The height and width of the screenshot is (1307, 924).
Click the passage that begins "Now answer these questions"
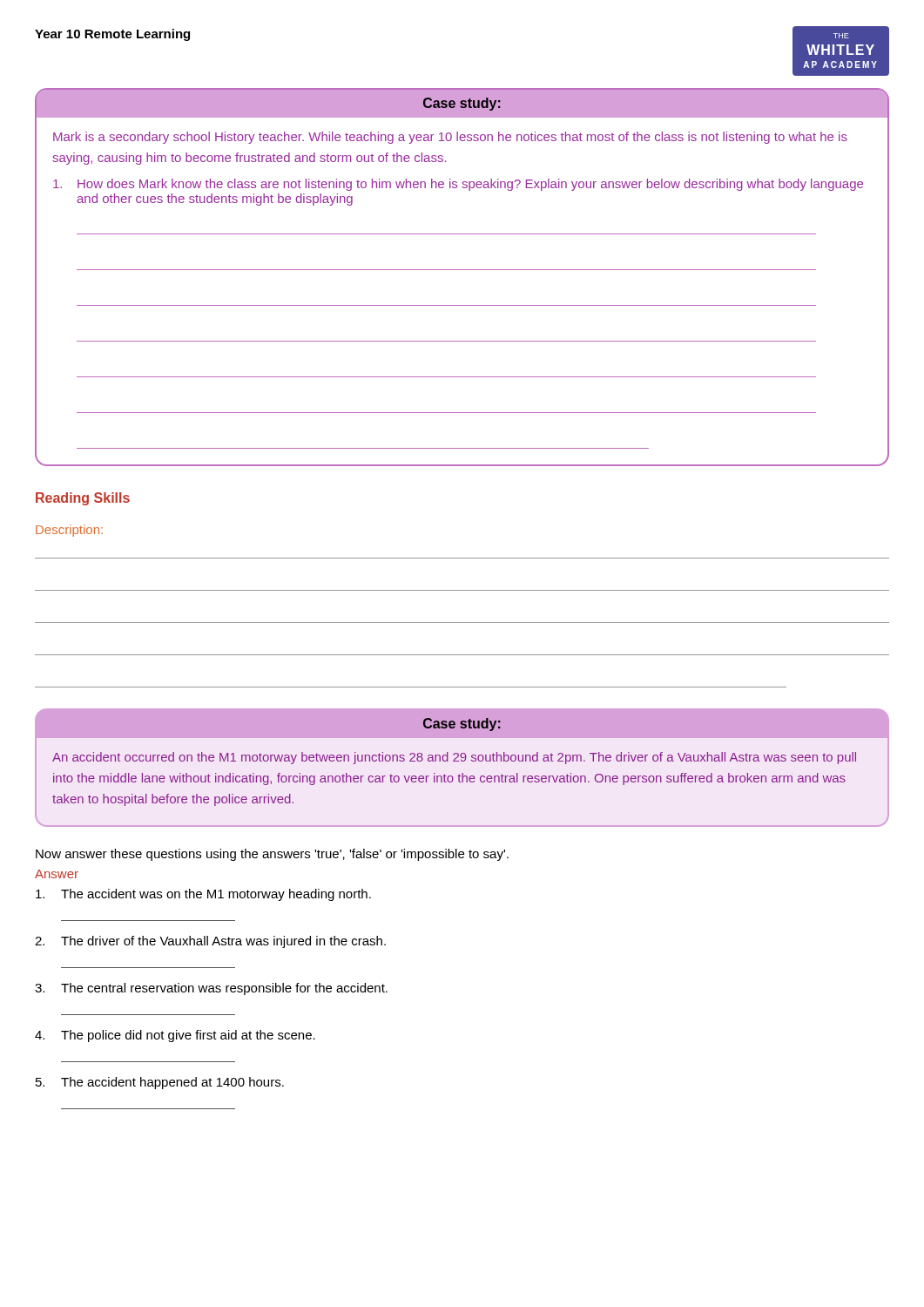(x=272, y=853)
